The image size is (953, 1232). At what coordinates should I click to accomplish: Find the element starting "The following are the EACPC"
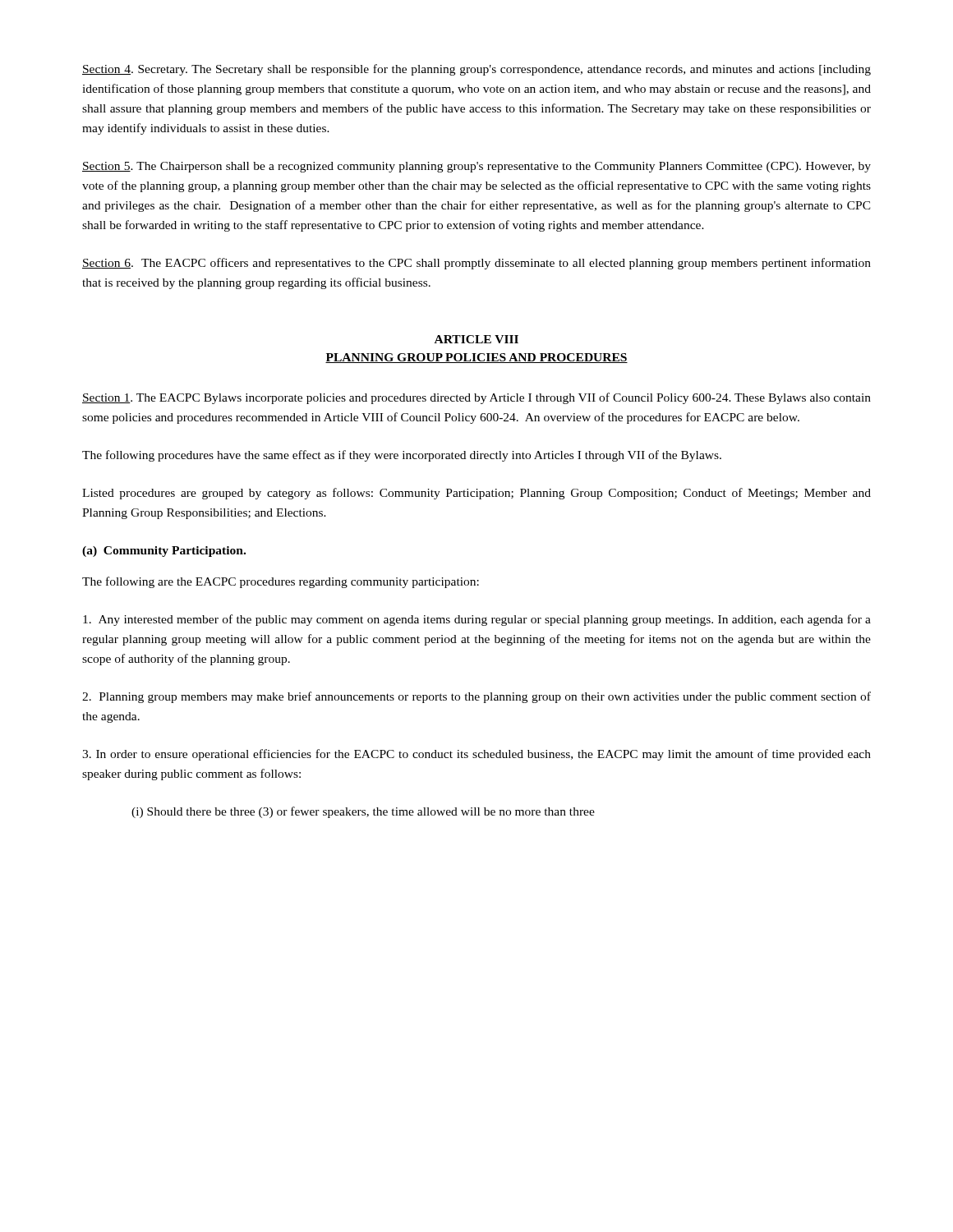click(281, 581)
